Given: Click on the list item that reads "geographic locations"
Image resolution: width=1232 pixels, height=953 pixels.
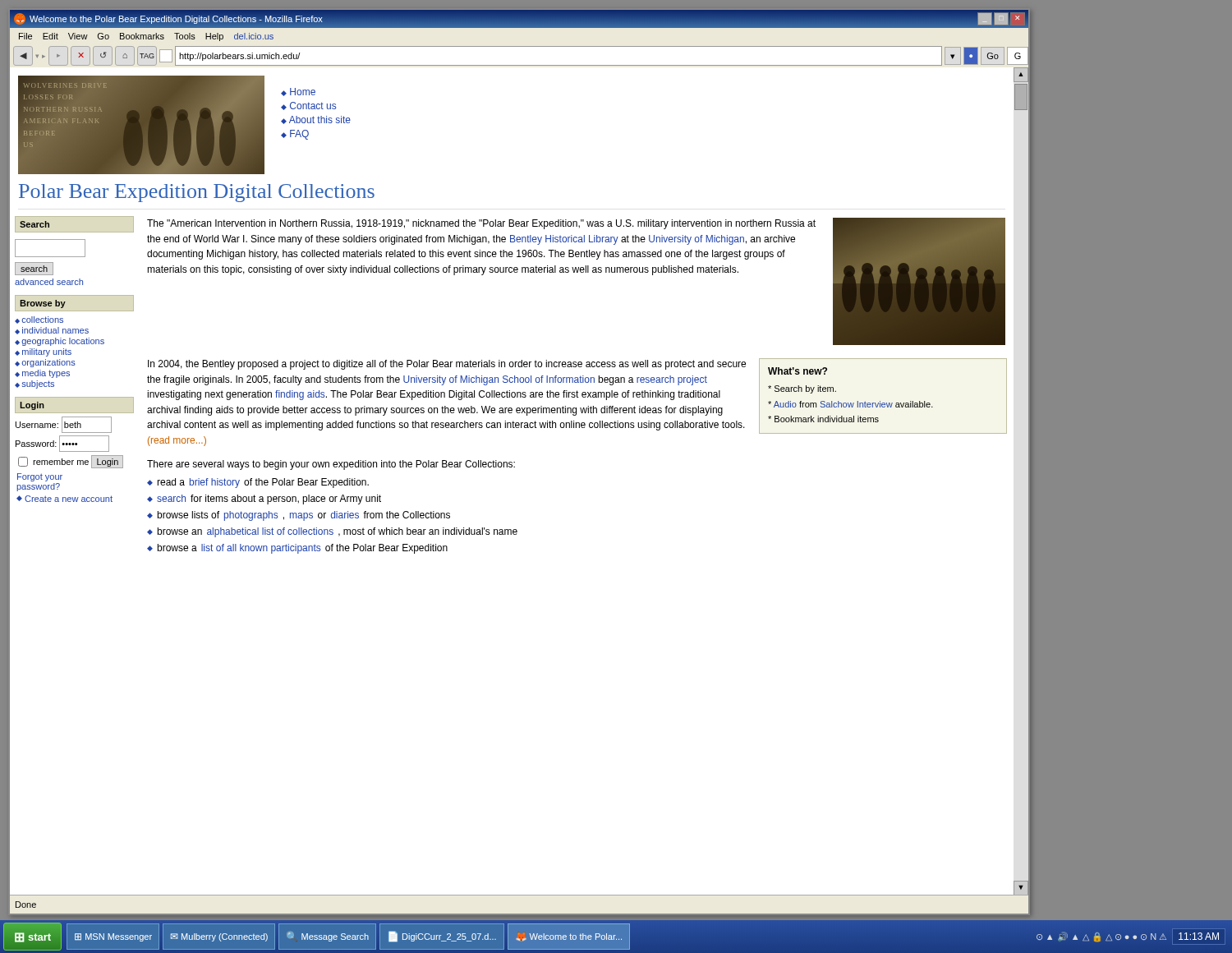Looking at the screenshot, I should point(74,341).
